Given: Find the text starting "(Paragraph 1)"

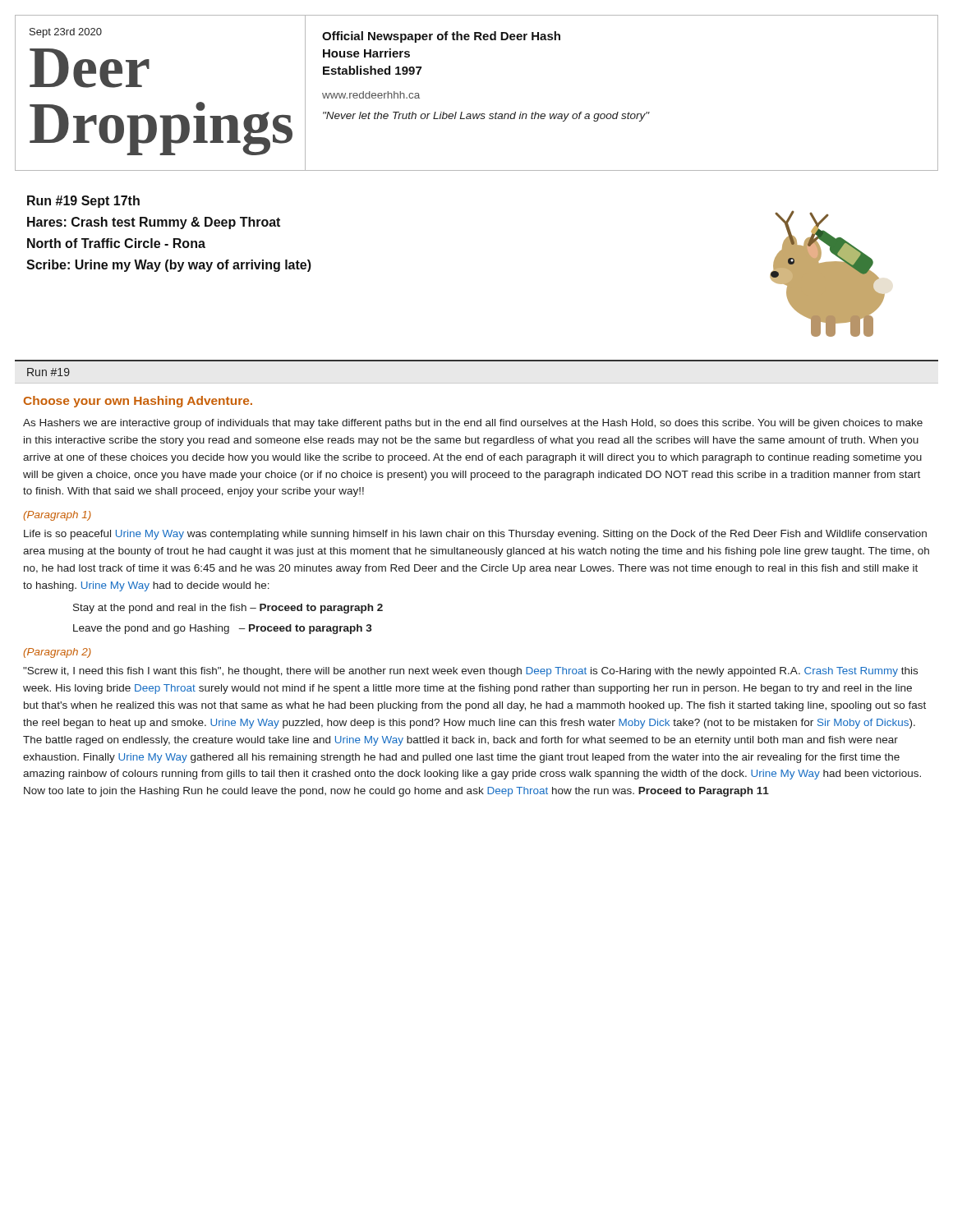Looking at the screenshot, I should click(x=57, y=515).
